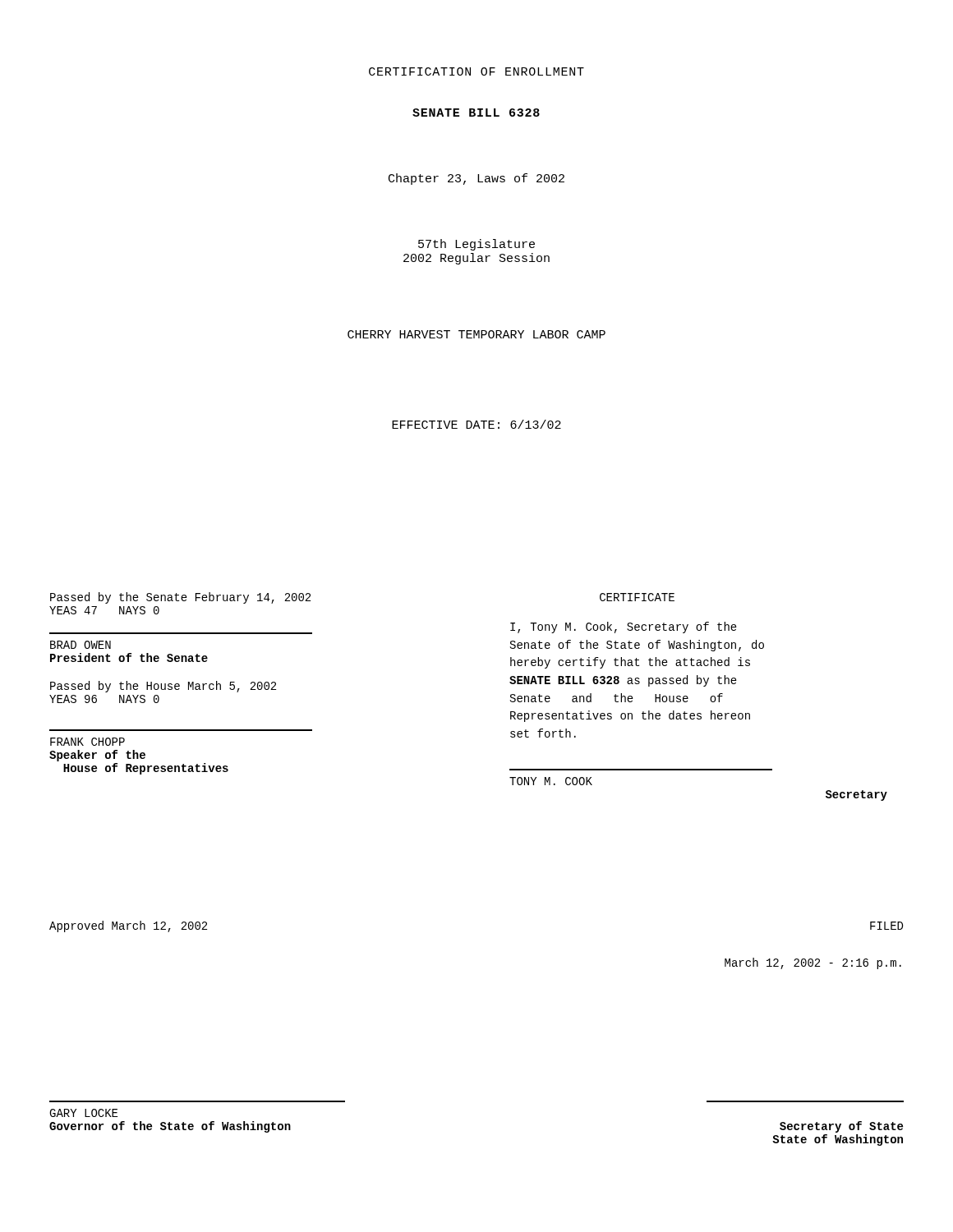Where does it say "CHERRY HARVEST TEMPORARY LABOR CAMP"?
The image size is (953, 1232).
point(476,336)
